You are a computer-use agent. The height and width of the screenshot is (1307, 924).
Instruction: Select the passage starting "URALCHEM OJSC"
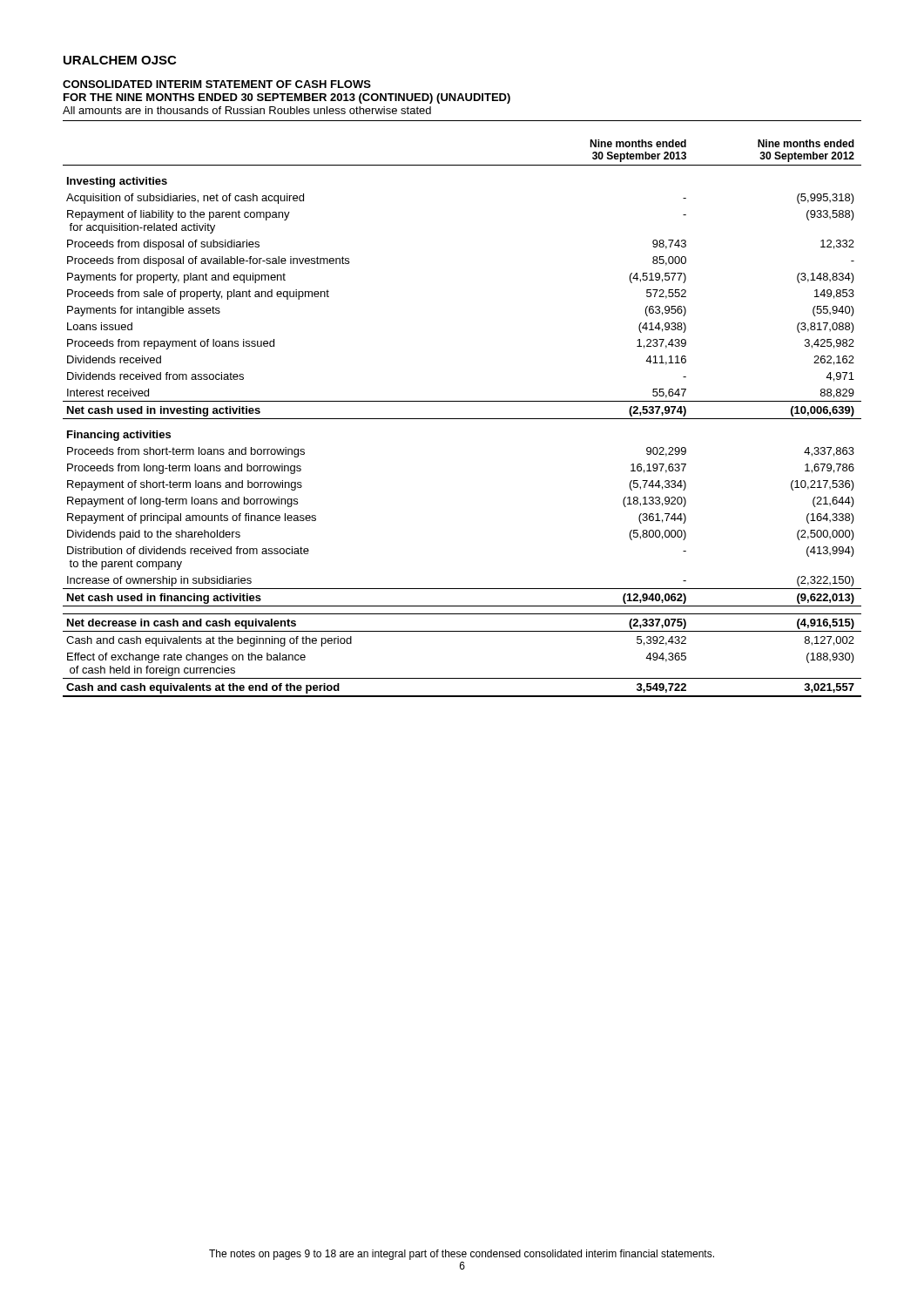click(120, 60)
